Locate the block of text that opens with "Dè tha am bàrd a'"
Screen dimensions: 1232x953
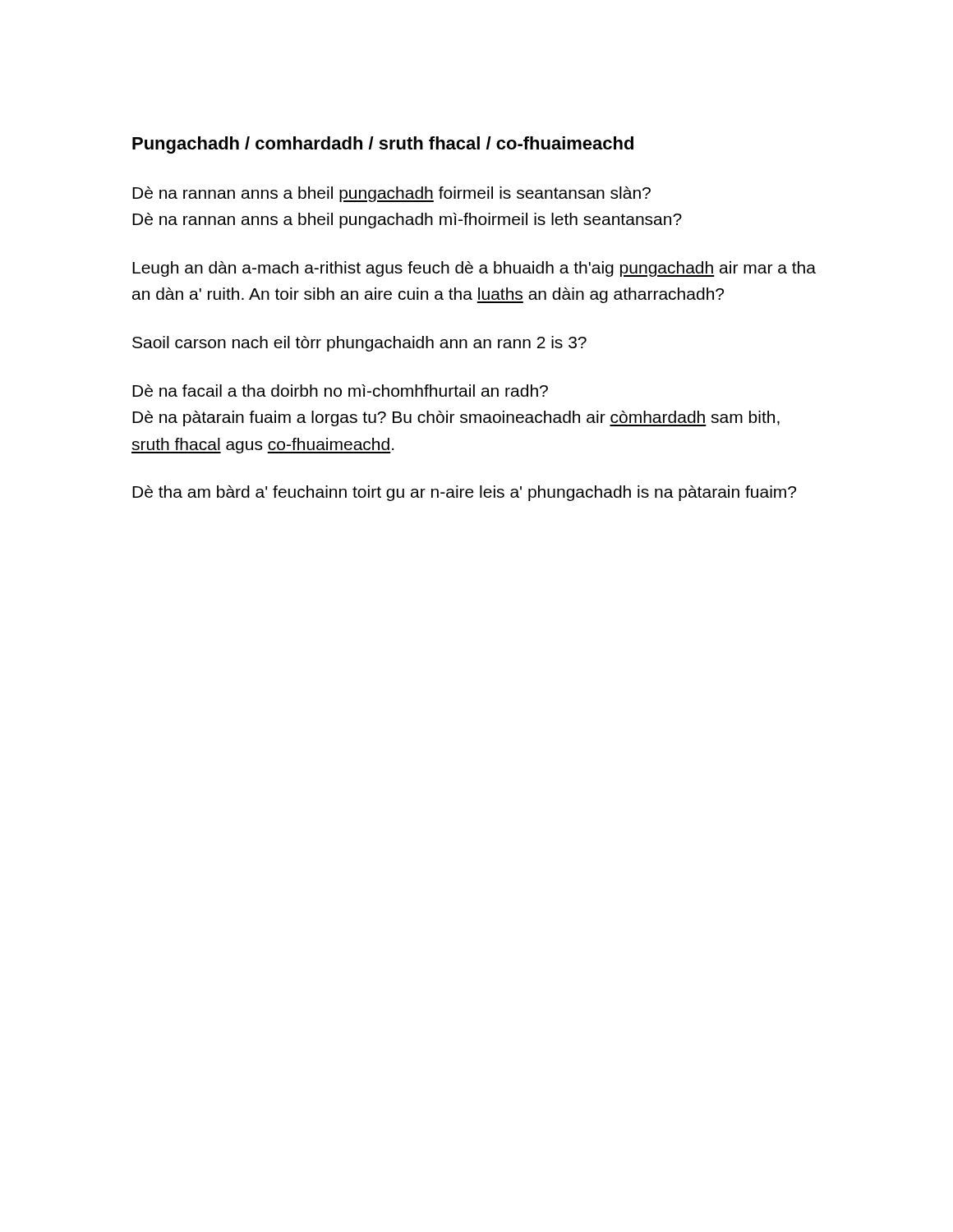click(x=464, y=492)
